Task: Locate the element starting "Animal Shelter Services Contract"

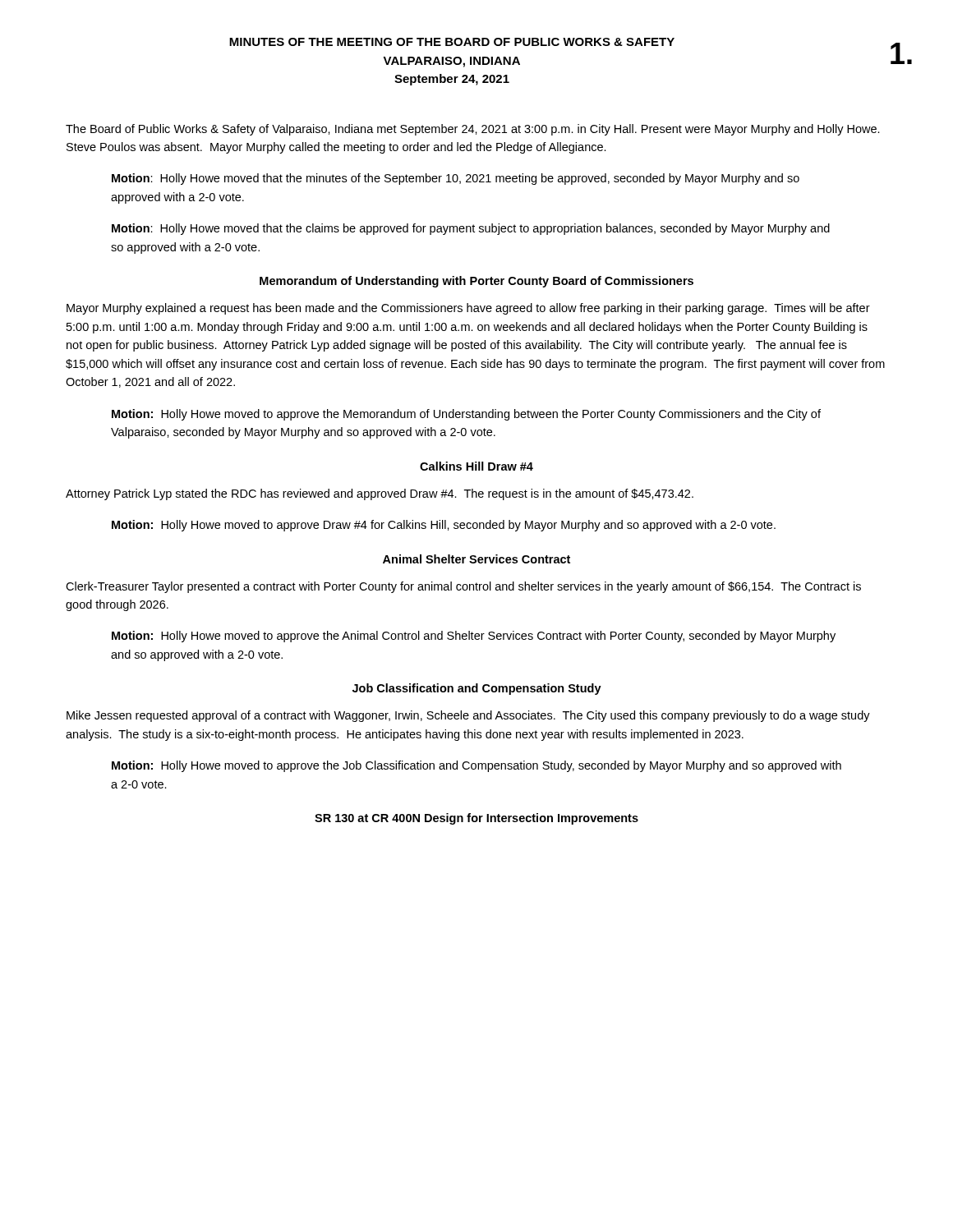Action: (476, 559)
